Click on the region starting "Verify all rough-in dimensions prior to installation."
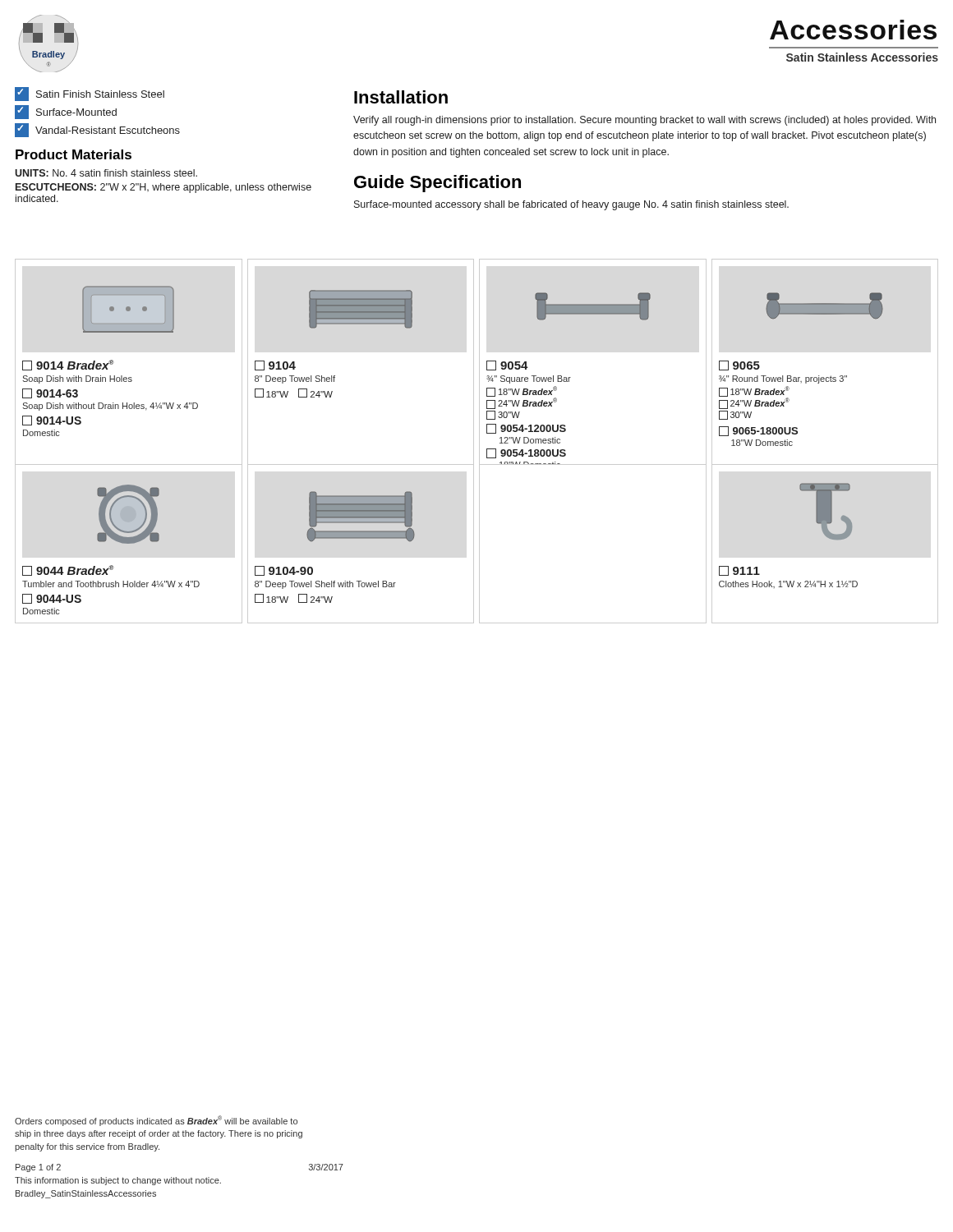Screen dimensions: 1232x953 click(x=645, y=136)
